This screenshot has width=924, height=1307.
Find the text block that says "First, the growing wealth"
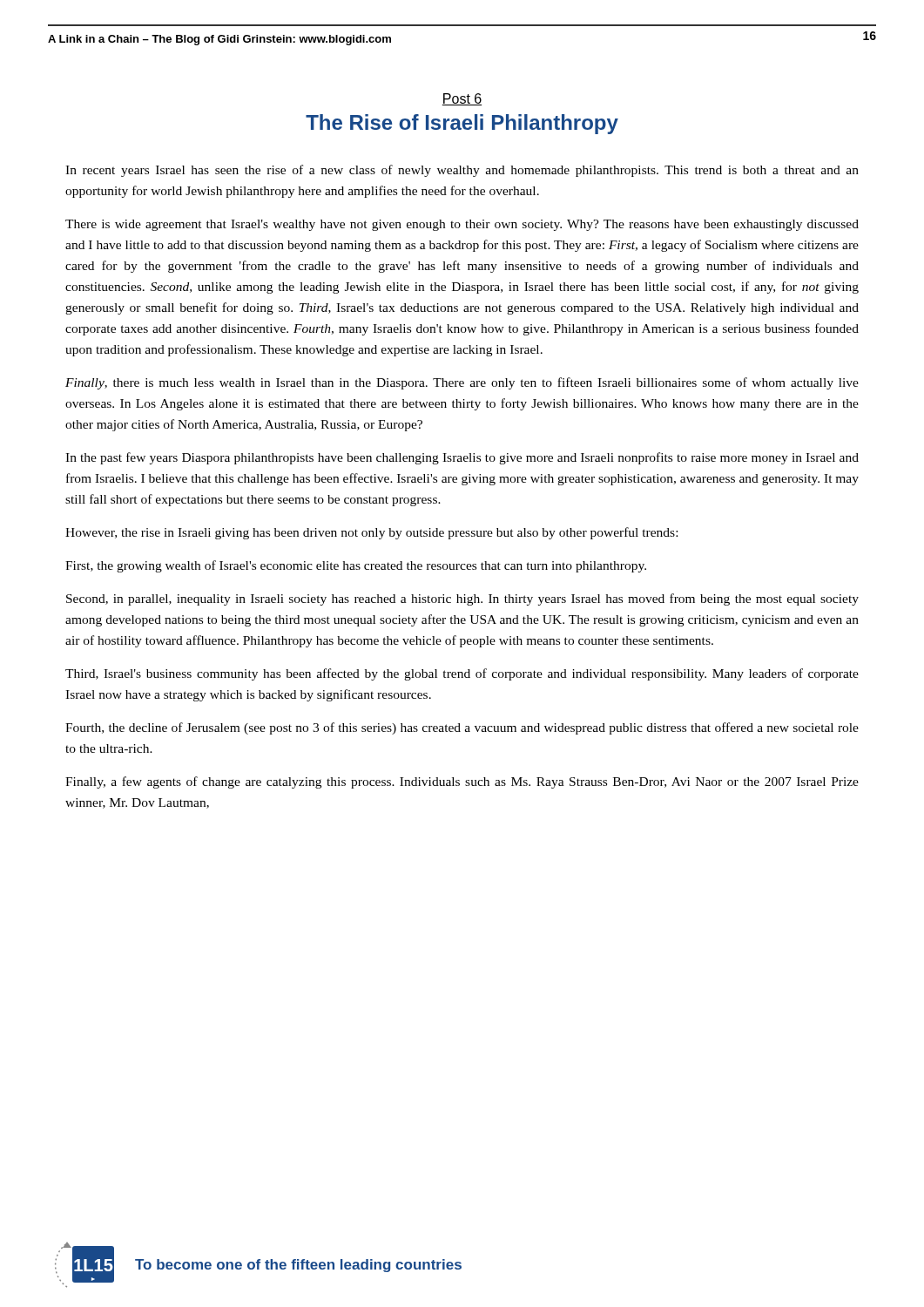(356, 565)
